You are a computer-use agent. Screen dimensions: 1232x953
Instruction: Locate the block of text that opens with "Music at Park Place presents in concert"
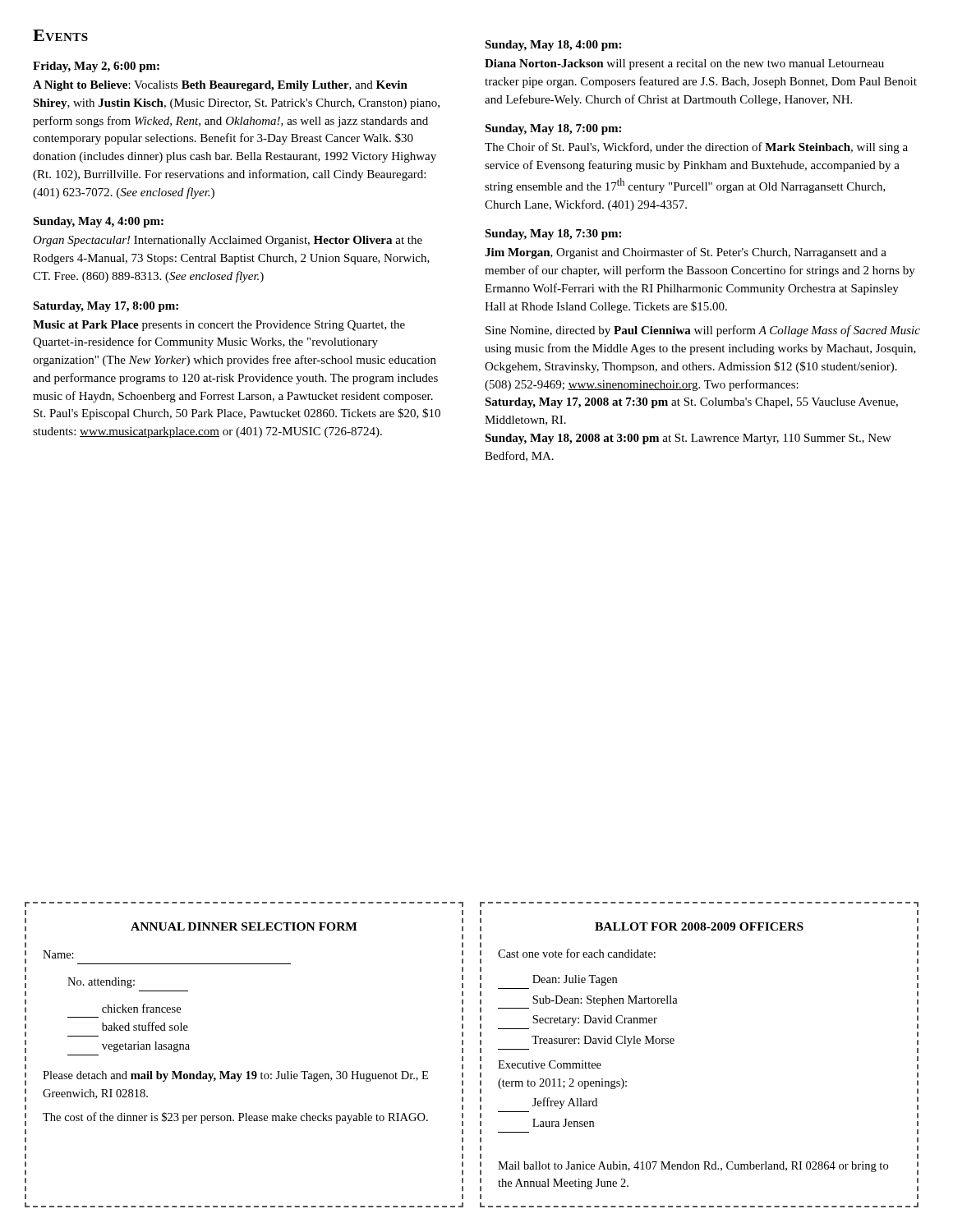[238, 378]
